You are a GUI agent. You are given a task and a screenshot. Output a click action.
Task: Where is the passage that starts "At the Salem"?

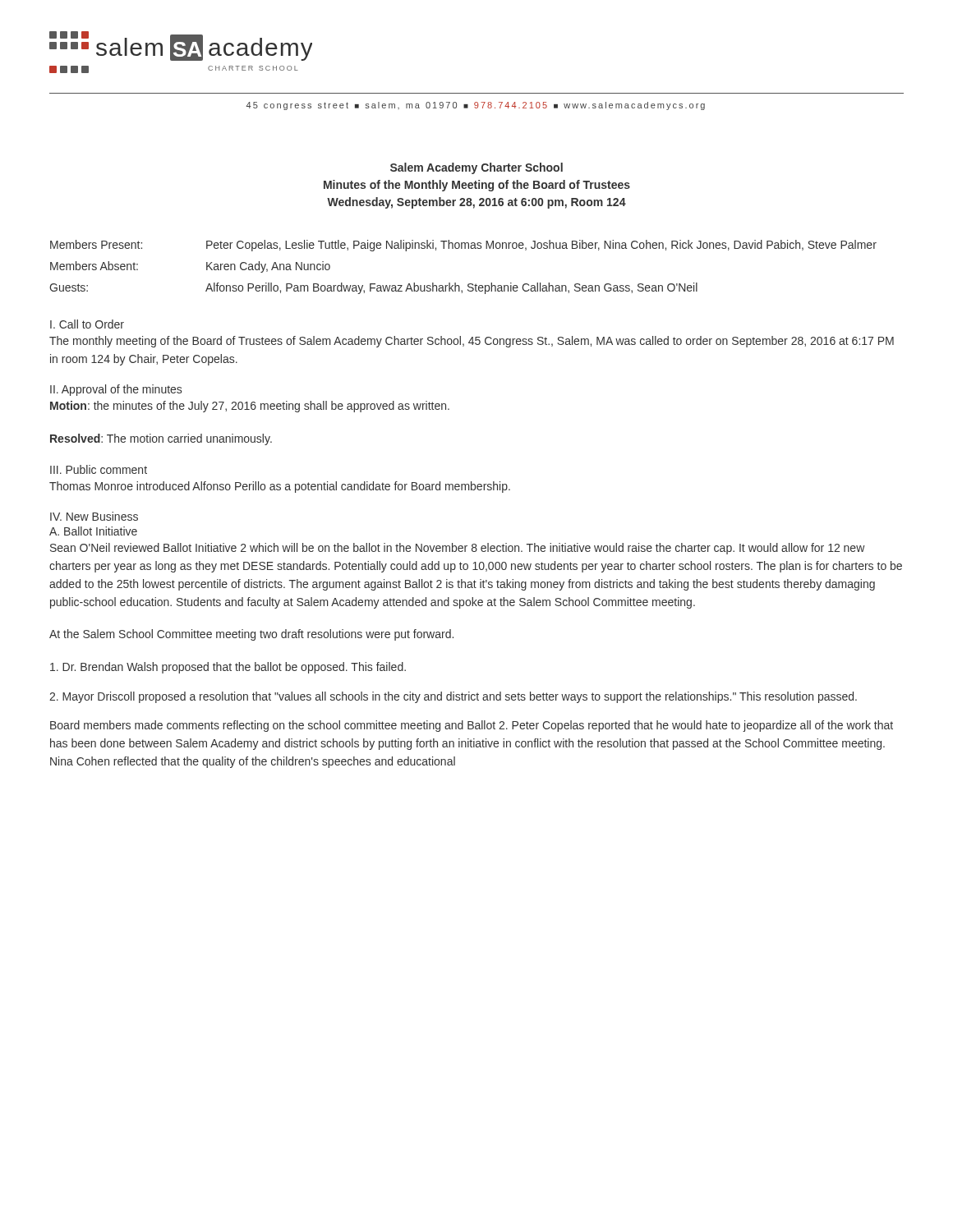tap(252, 634)
